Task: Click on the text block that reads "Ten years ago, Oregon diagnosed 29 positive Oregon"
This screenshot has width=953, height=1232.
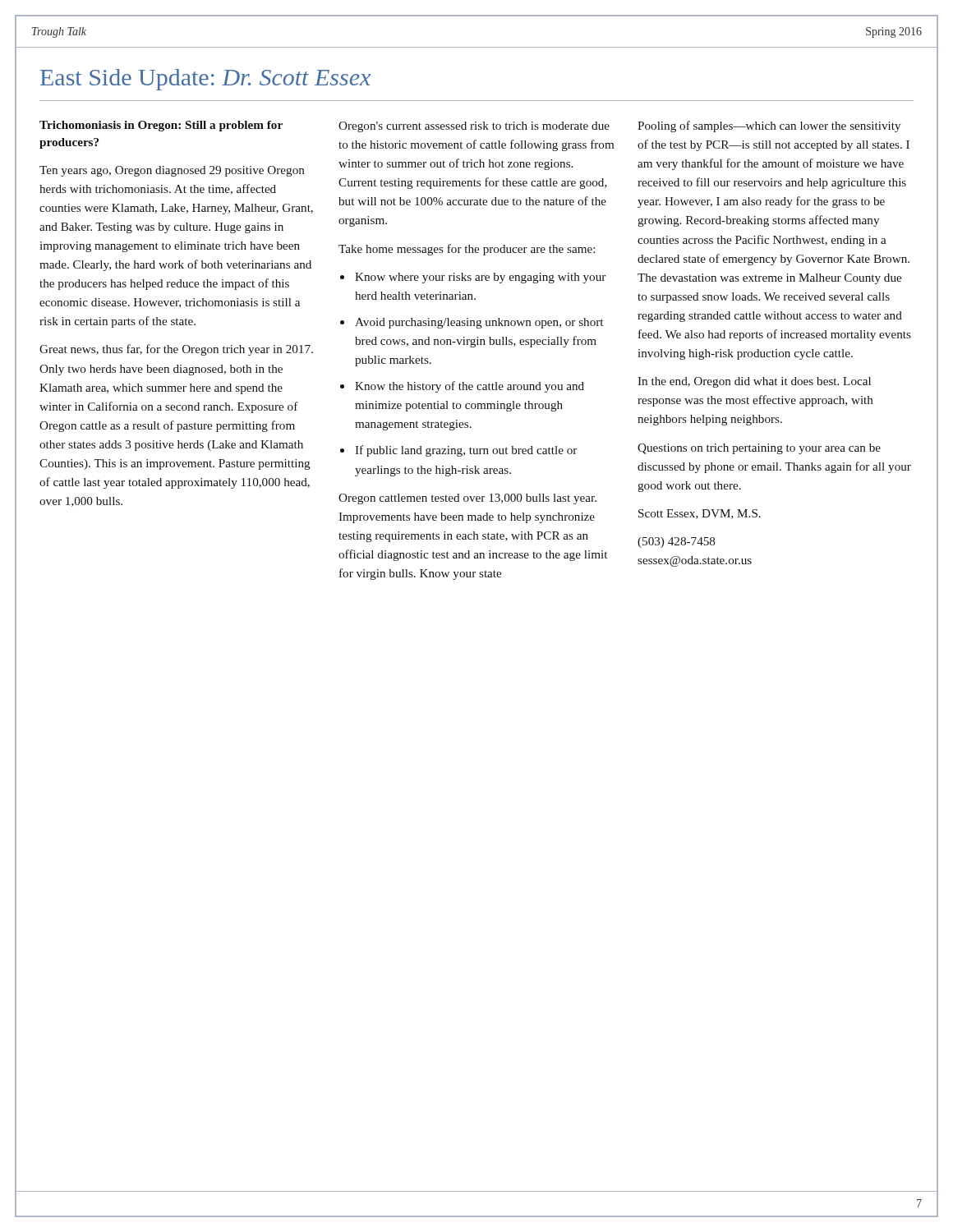Action: point(177,245)
